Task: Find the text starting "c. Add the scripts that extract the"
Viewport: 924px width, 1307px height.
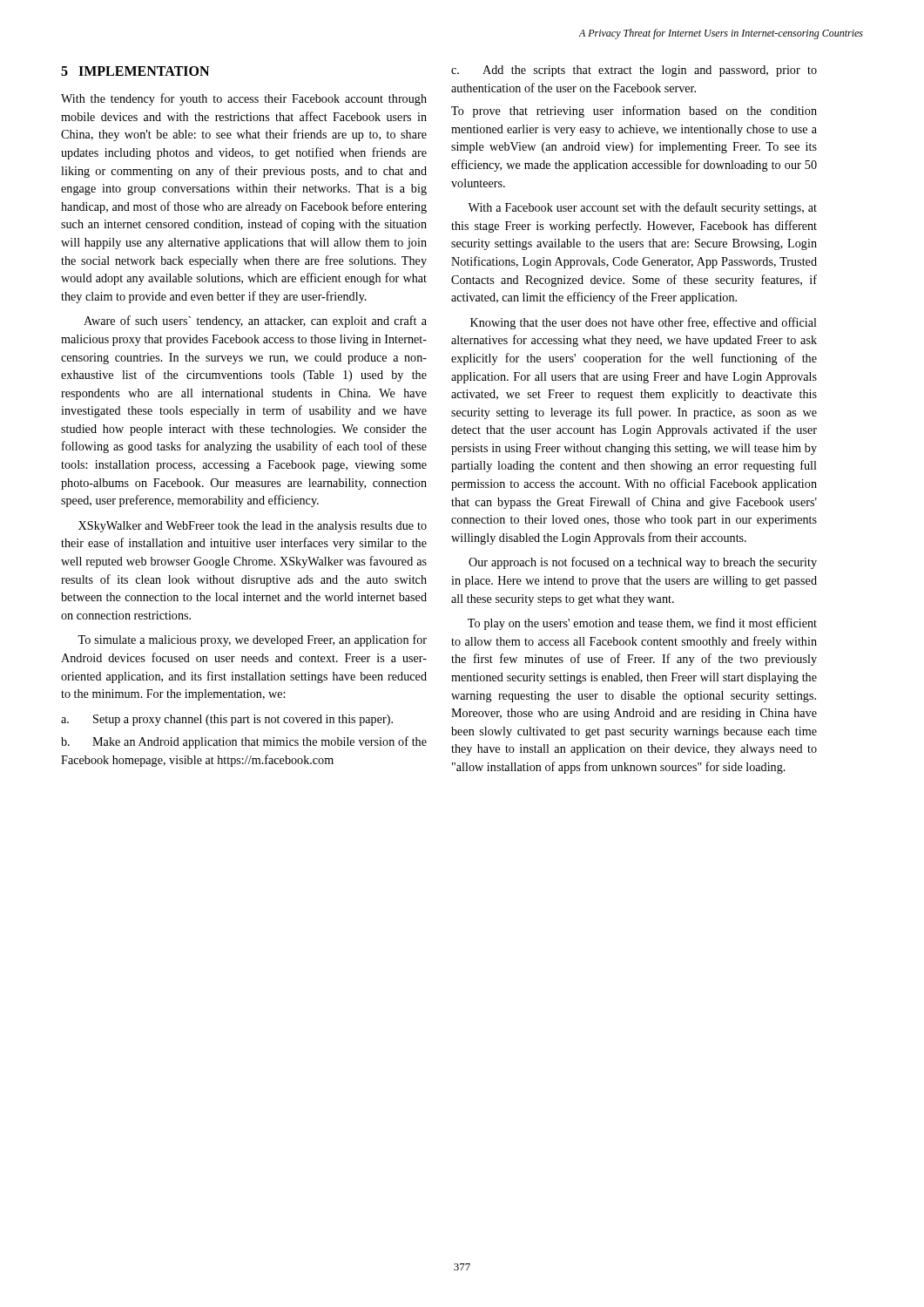Action: tap(634, 78)
